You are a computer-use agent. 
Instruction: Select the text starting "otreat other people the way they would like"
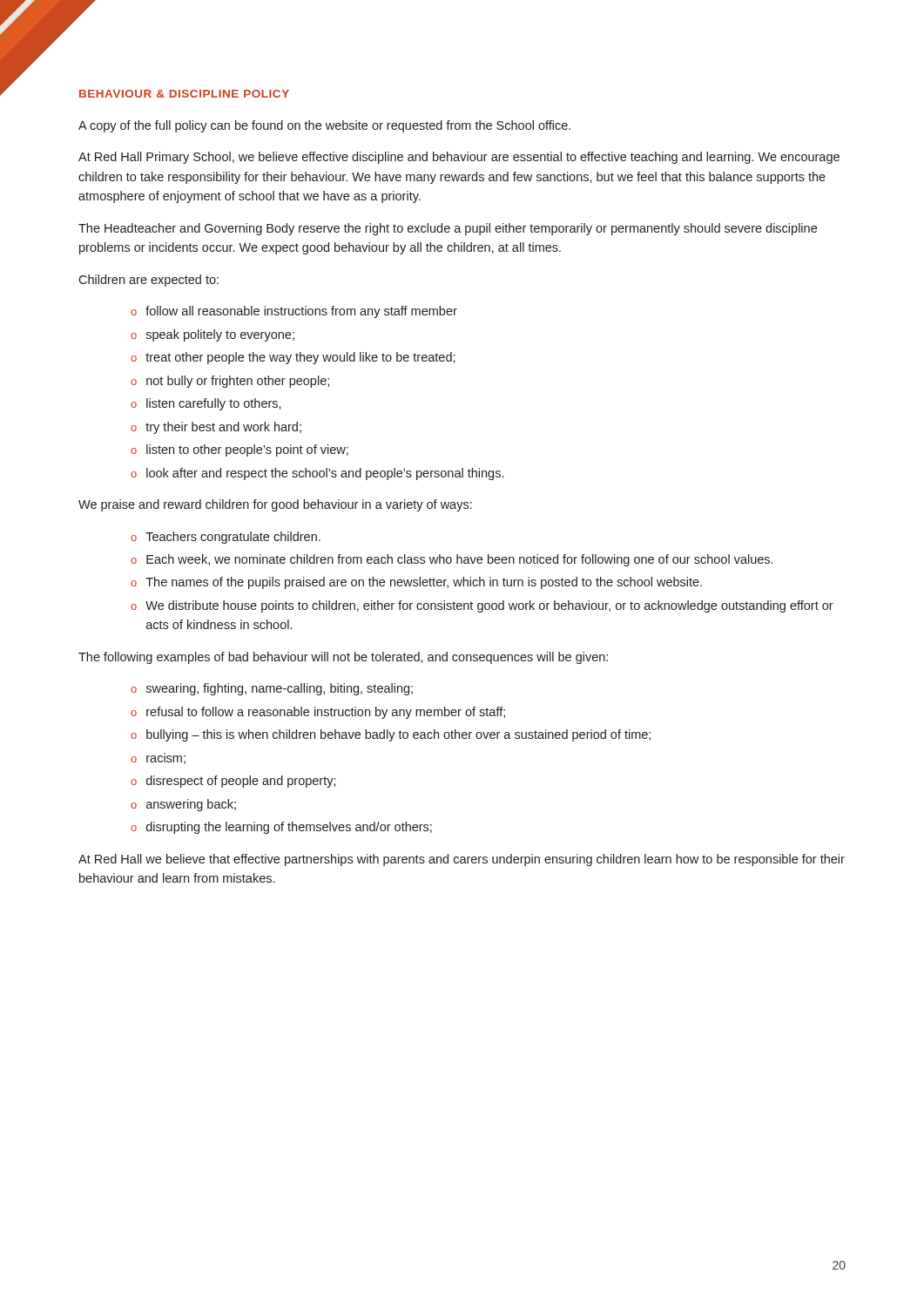pos(293,358)
